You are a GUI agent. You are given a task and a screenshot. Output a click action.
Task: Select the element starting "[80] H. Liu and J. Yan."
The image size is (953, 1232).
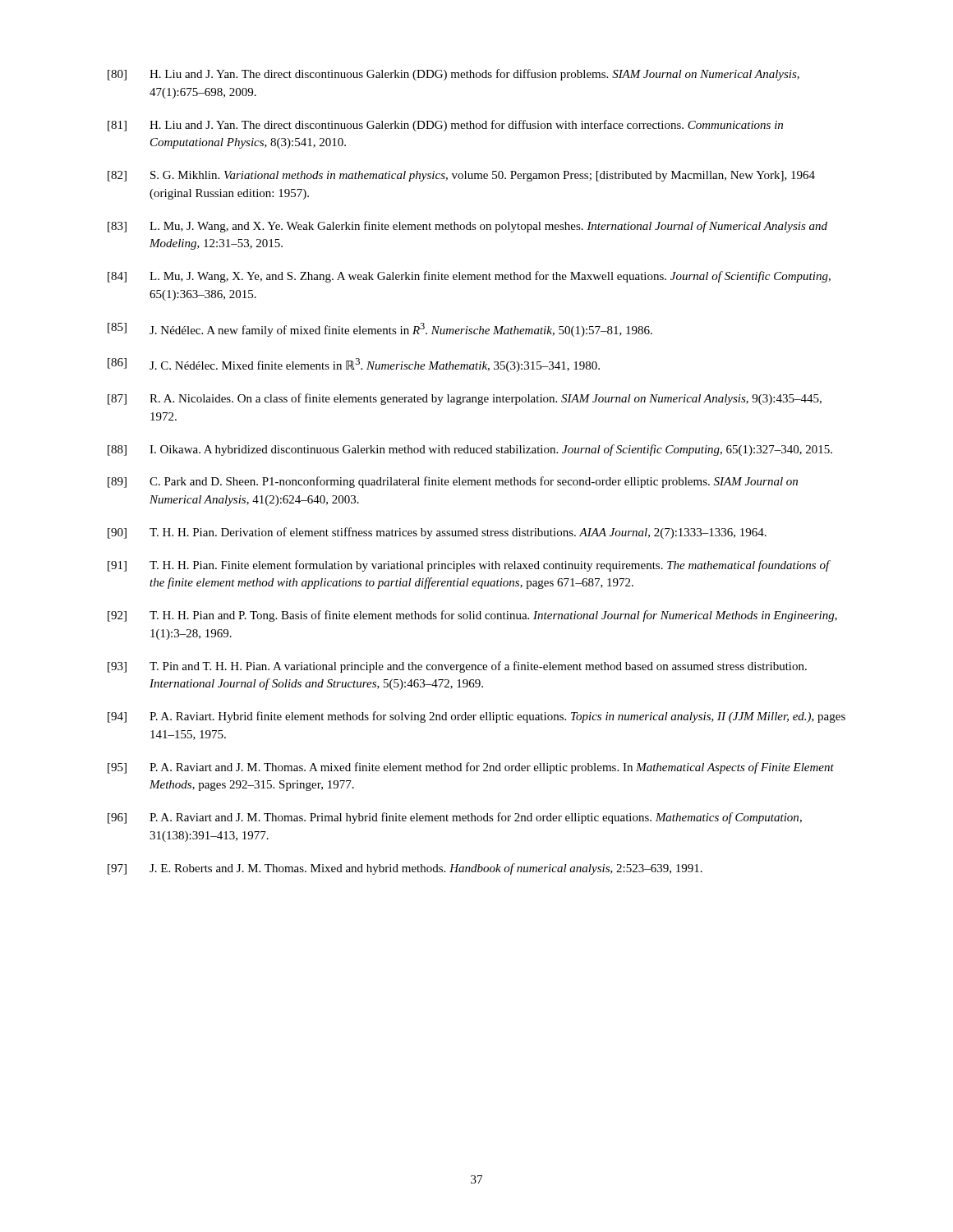[x=476, y=84]
